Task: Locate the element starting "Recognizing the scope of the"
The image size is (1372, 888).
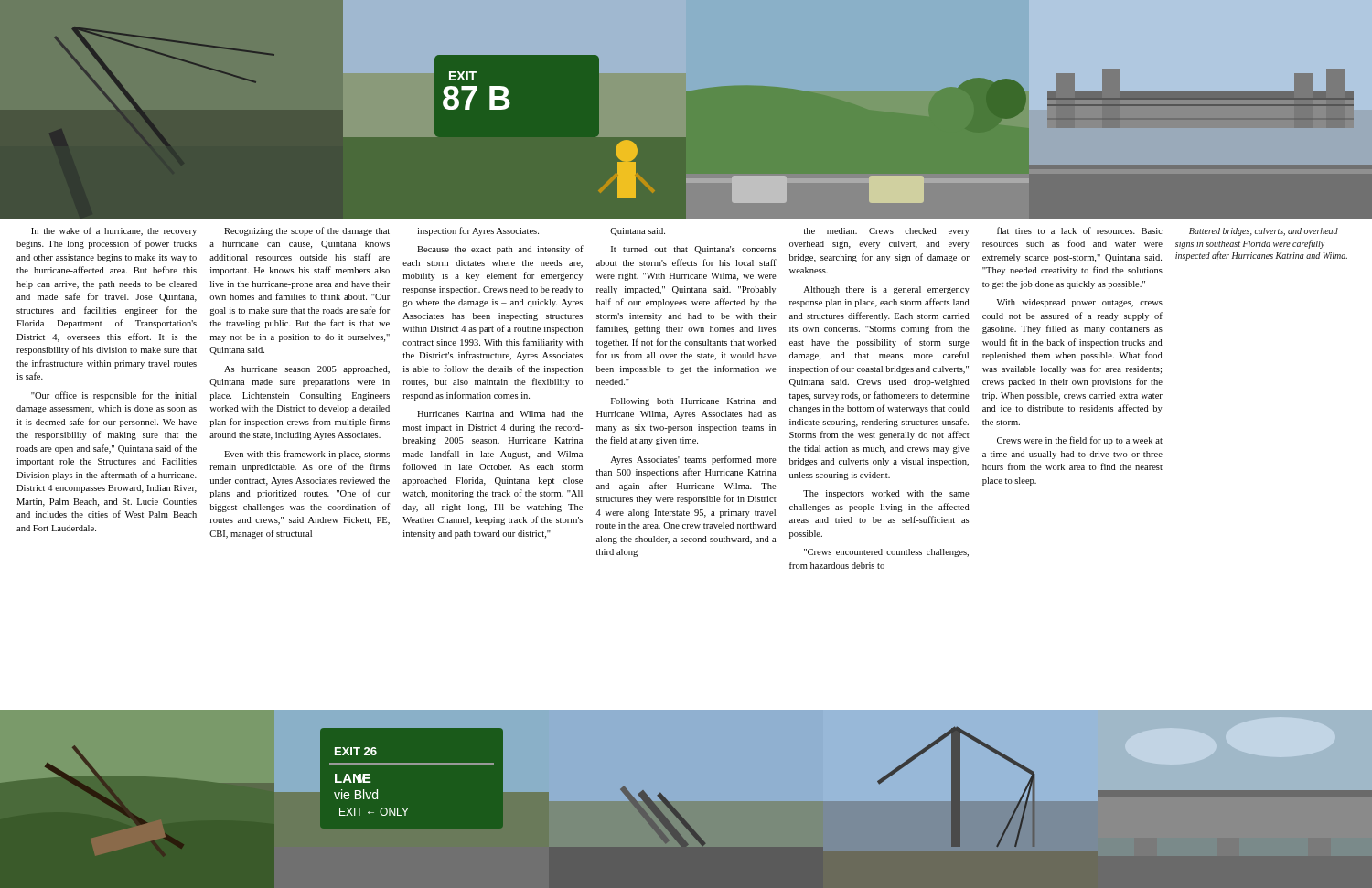Action: pyautogui.click(x=300, y=383)
